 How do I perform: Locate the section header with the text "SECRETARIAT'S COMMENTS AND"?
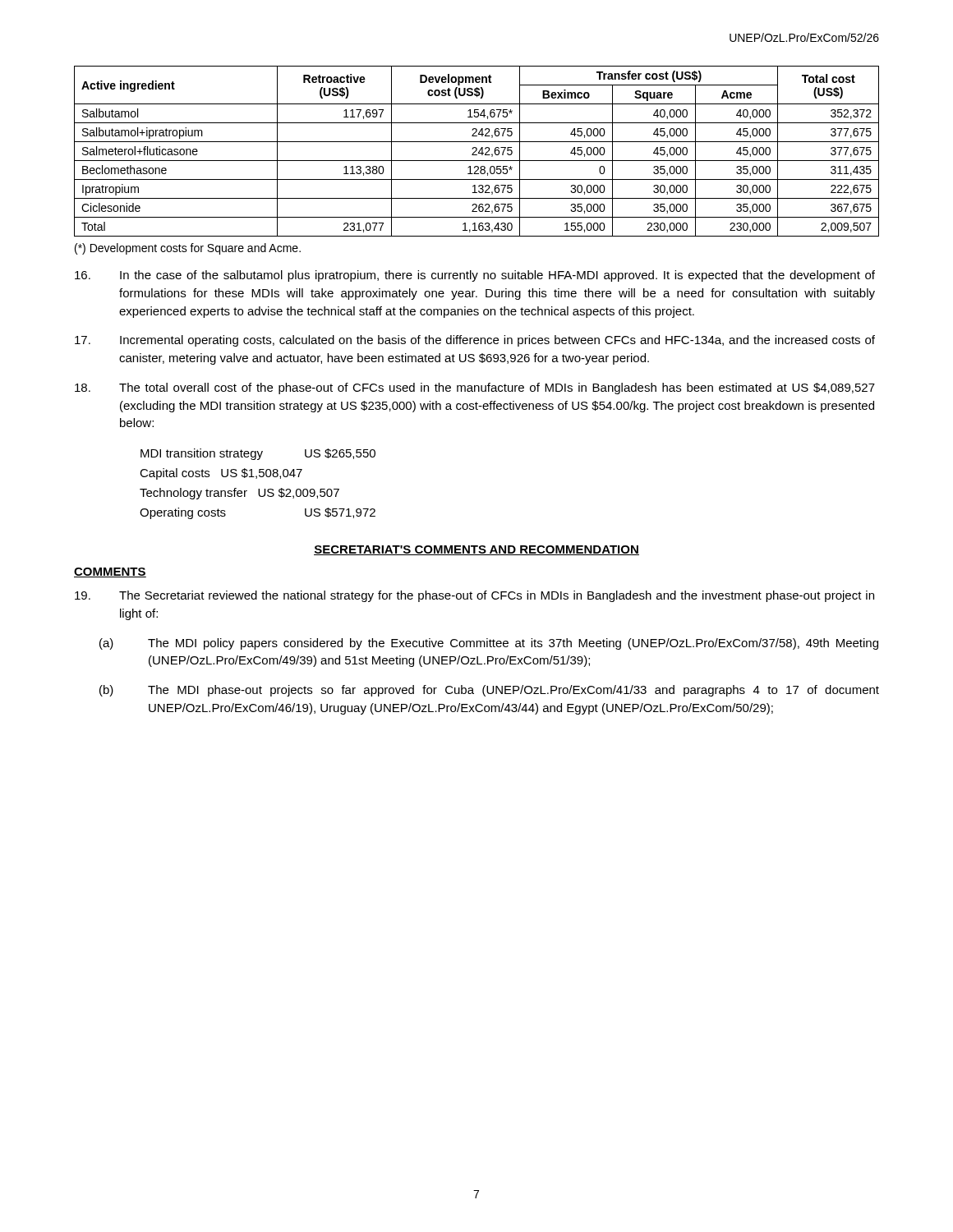(476, 549)
